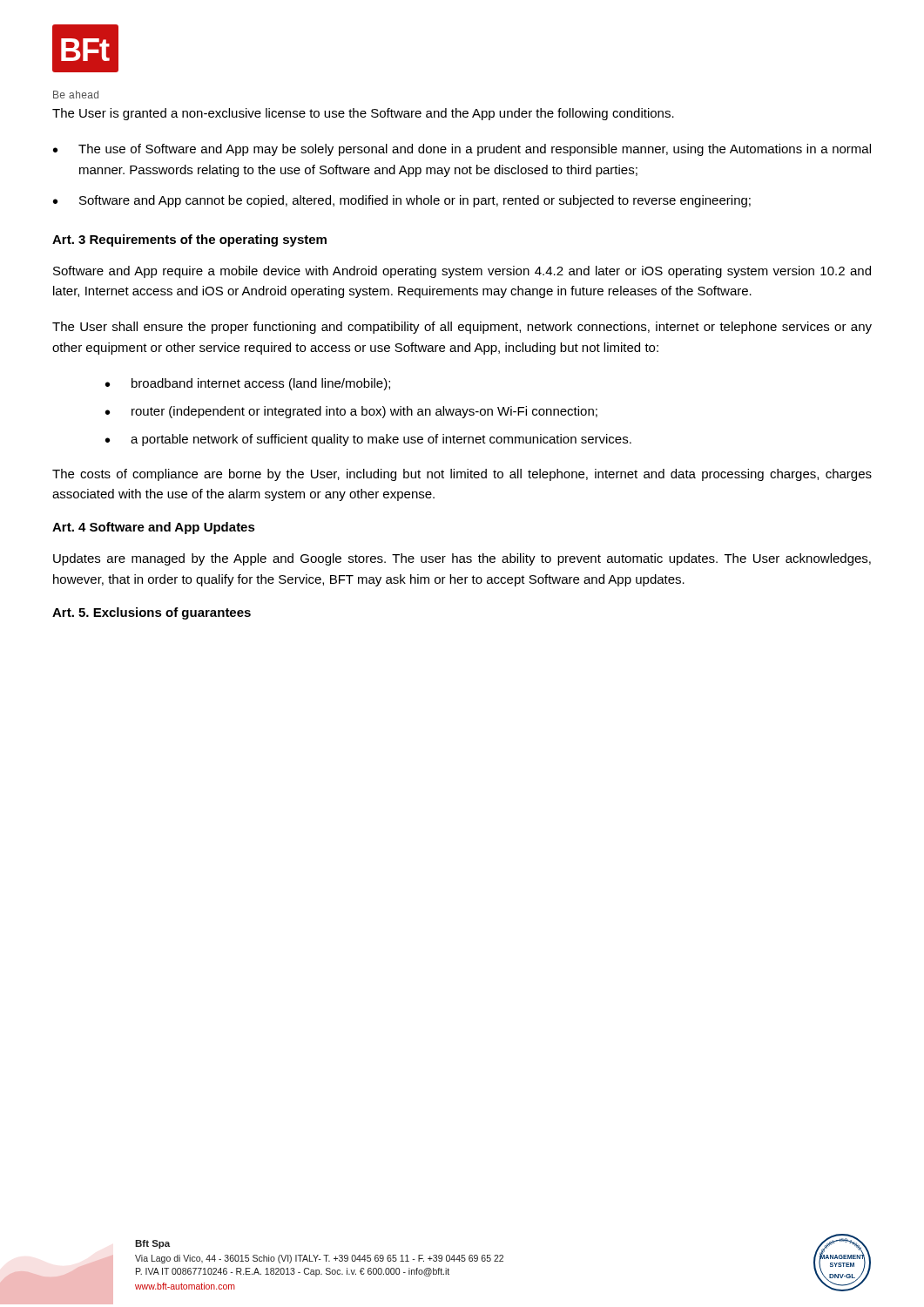This screenshot has height=1307, width=924.
Task: Point to "Art. 3 Requirements of the operating system"
Action: pyautogui.click(x=190, y=239)
